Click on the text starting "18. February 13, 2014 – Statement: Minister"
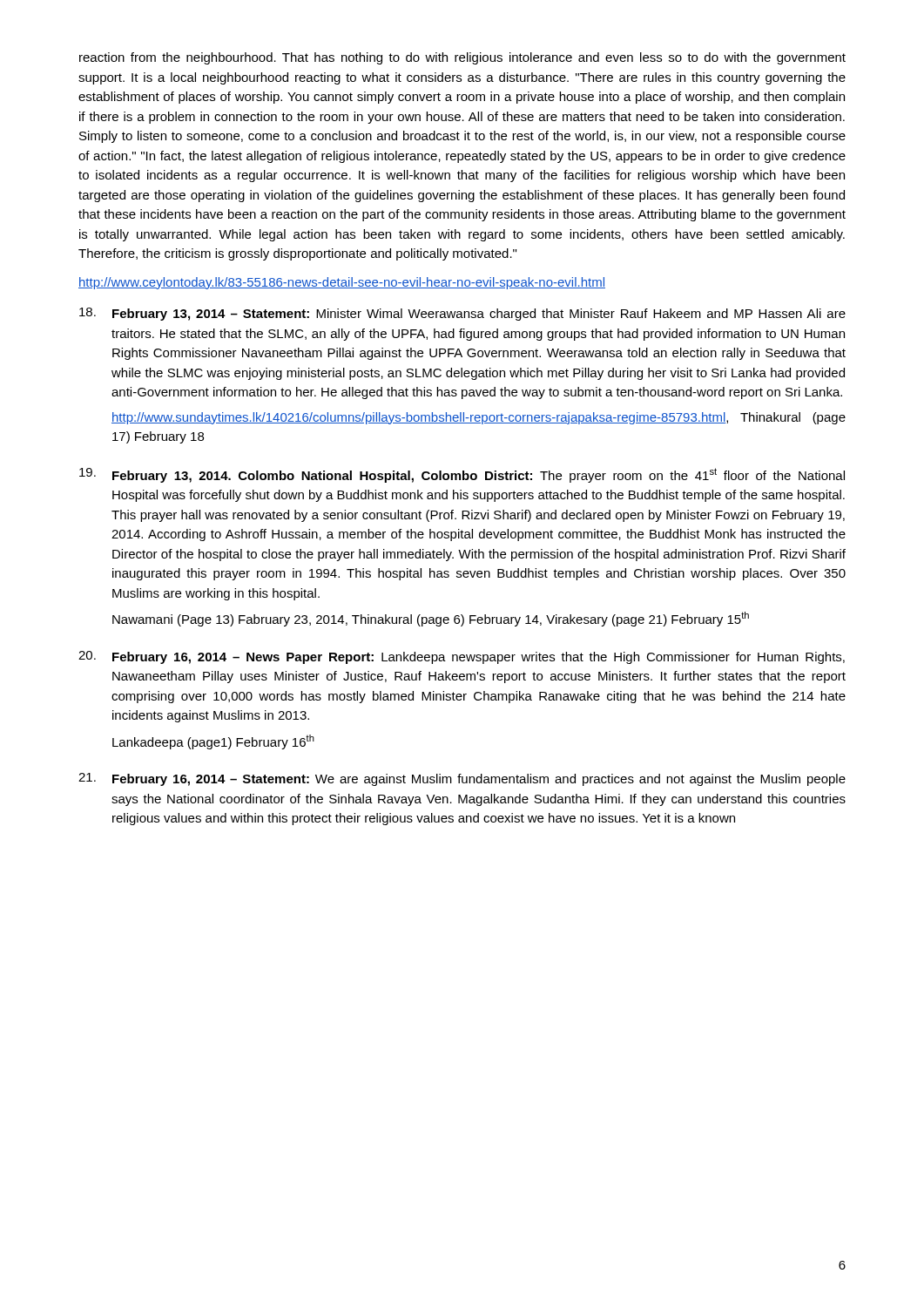Image resolution: width=924 pixels, height=1307 pixels. [x=462, y=378]
